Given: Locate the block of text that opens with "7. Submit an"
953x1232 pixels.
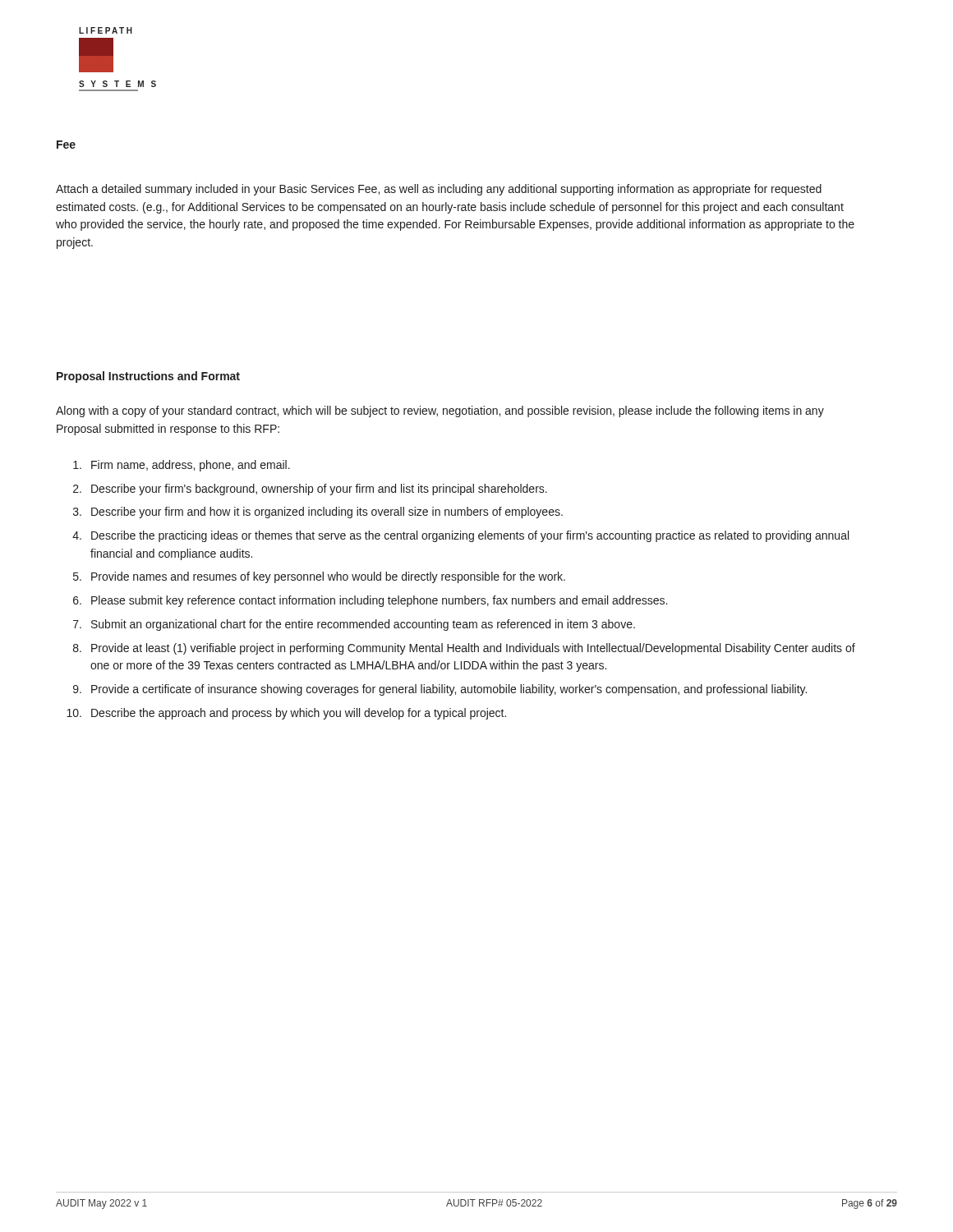Looking at the screenshot, I should click(x=458, y=625).
